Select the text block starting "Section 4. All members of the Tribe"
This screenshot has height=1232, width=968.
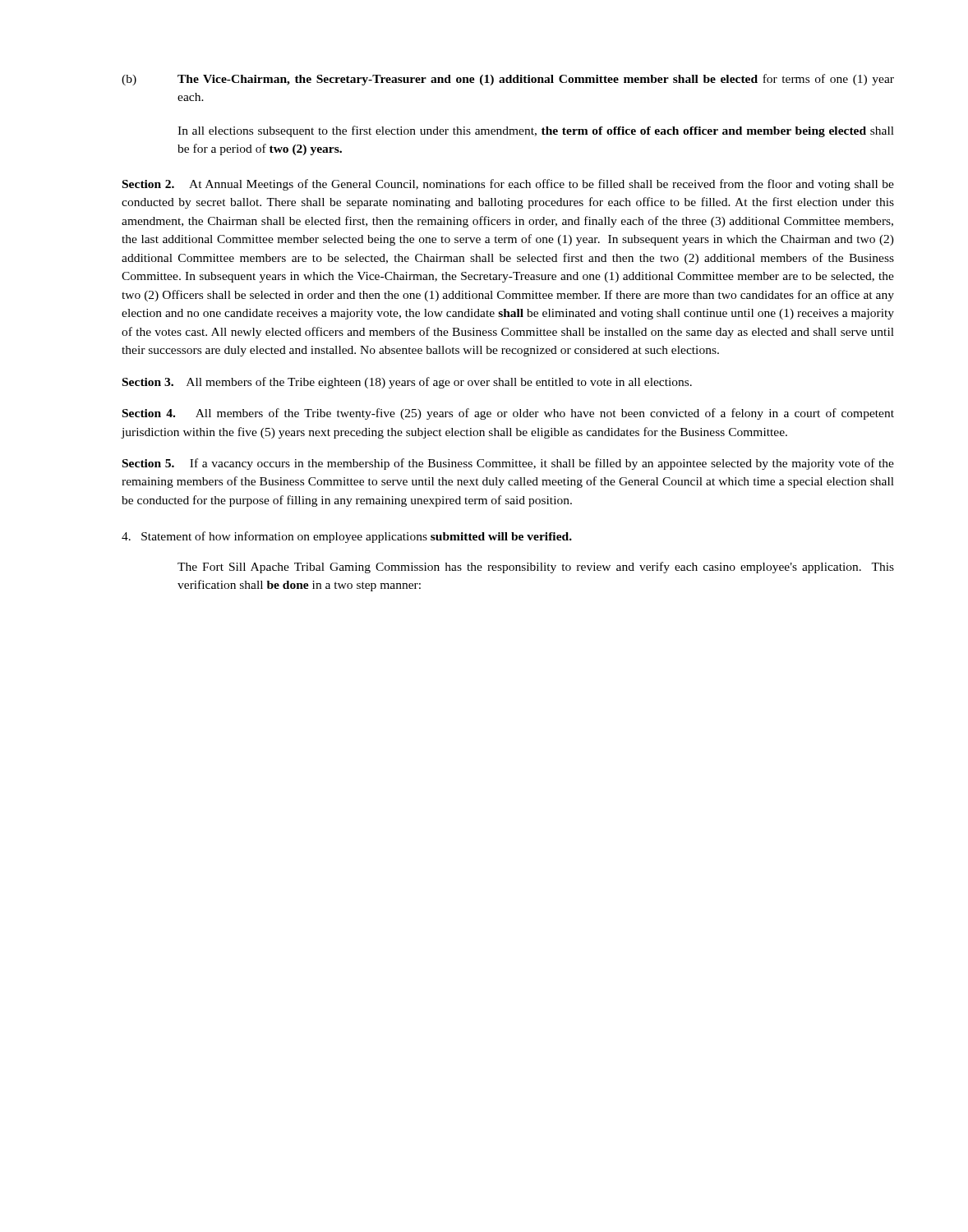pos(508,422)
